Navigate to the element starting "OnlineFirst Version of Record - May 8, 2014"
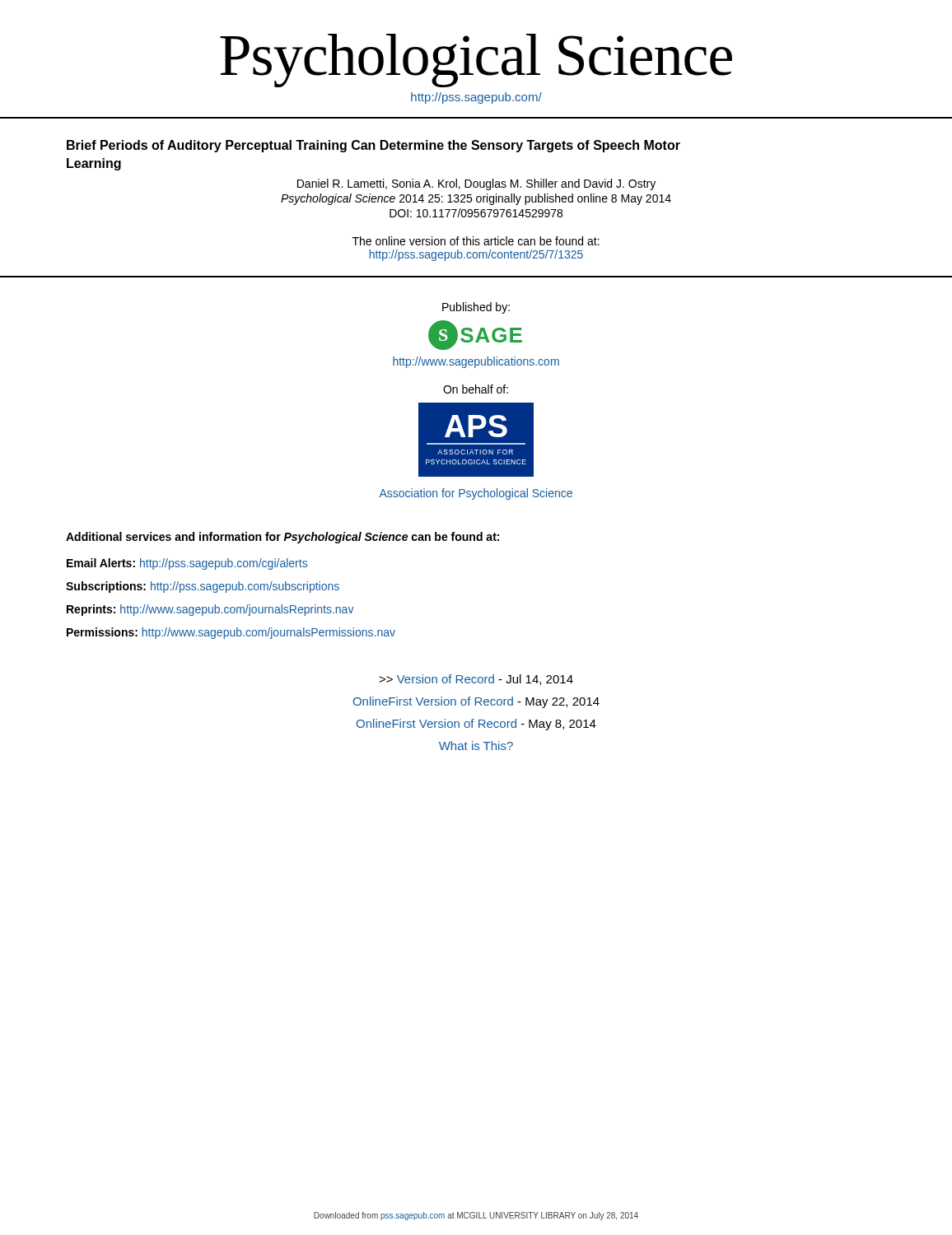952x1235 pixels. tap(476, 724)
